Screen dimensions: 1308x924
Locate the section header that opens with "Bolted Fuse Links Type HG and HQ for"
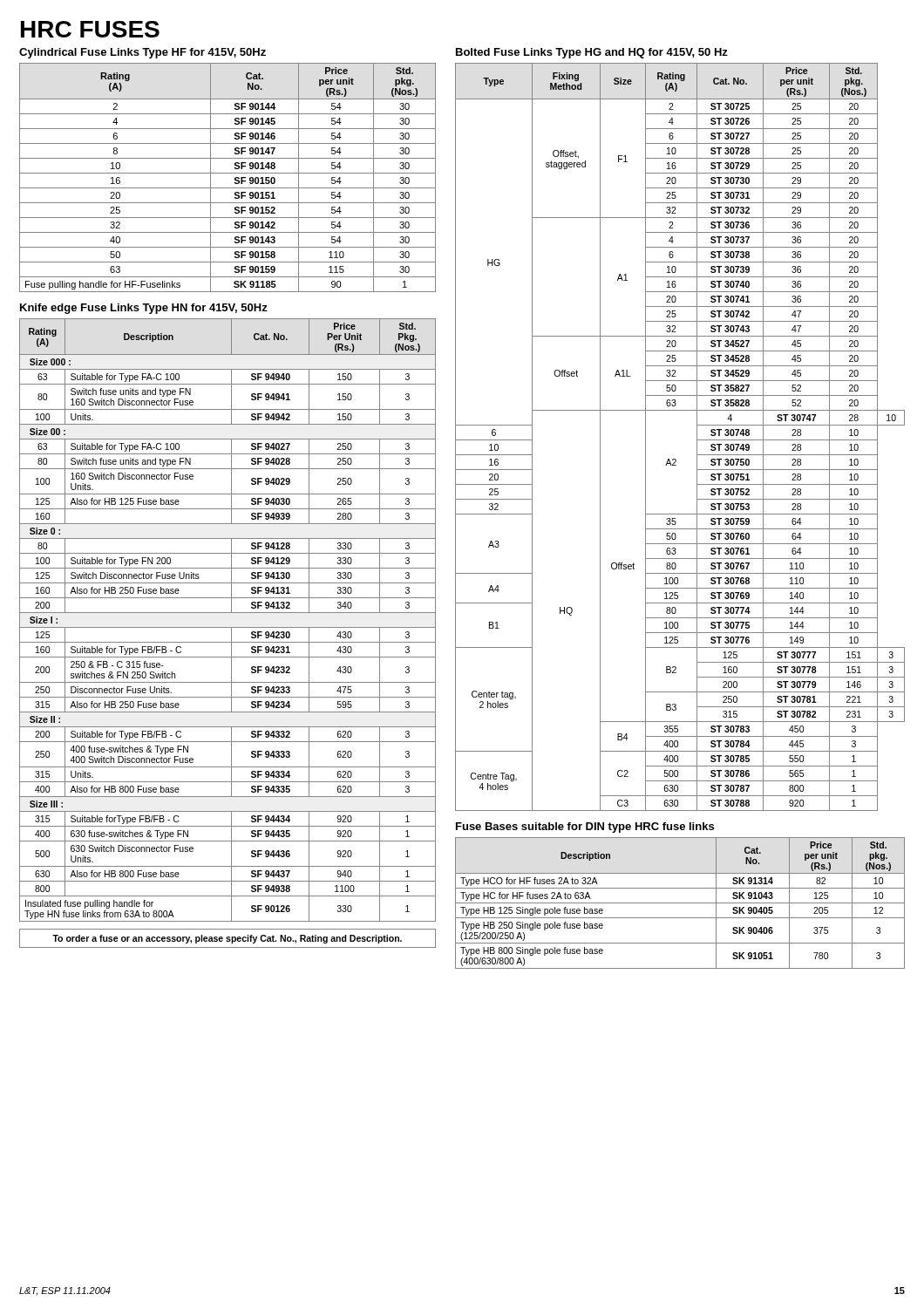tap(591, 52)
